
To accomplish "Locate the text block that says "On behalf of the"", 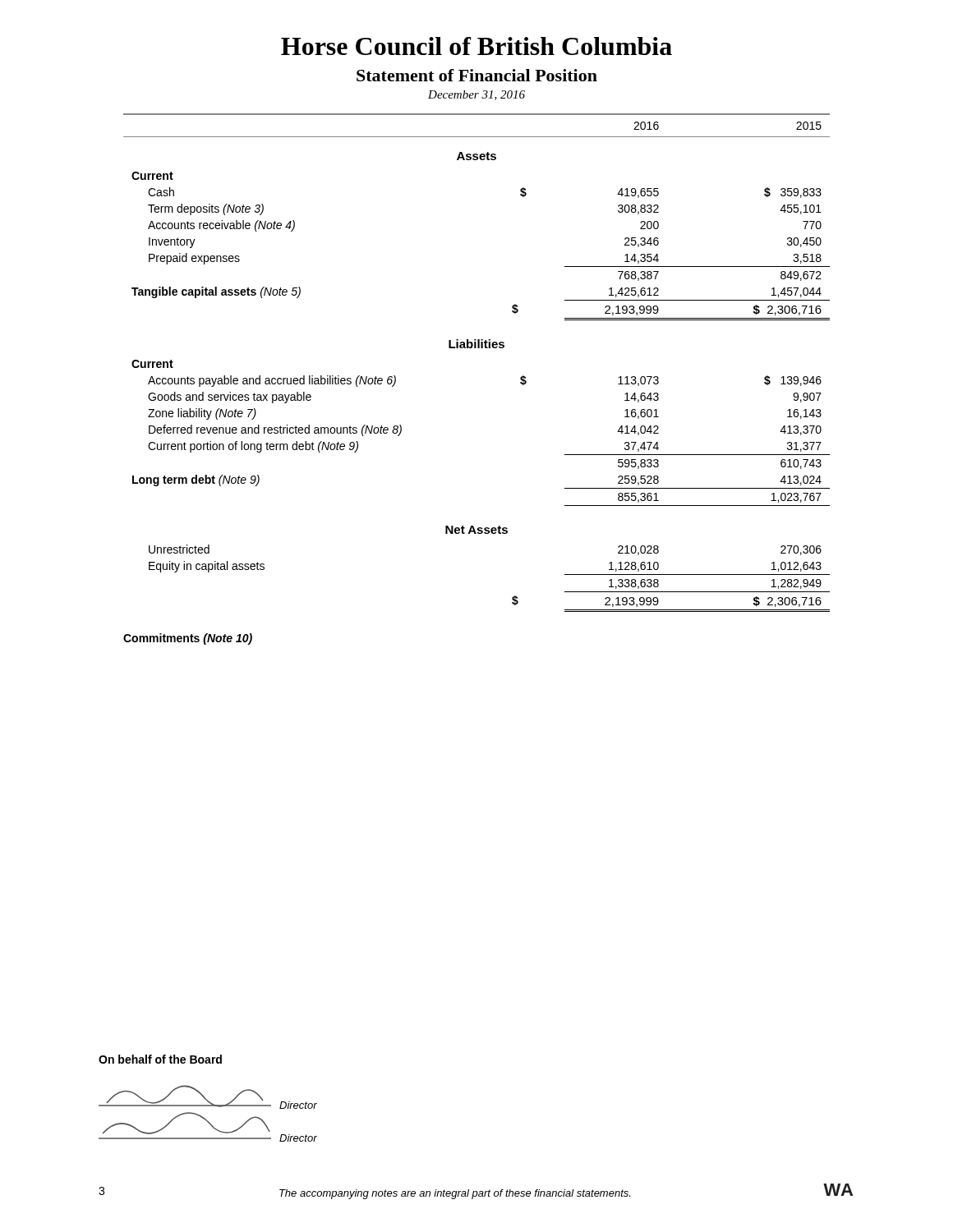I will click(x=161, y=1060).
